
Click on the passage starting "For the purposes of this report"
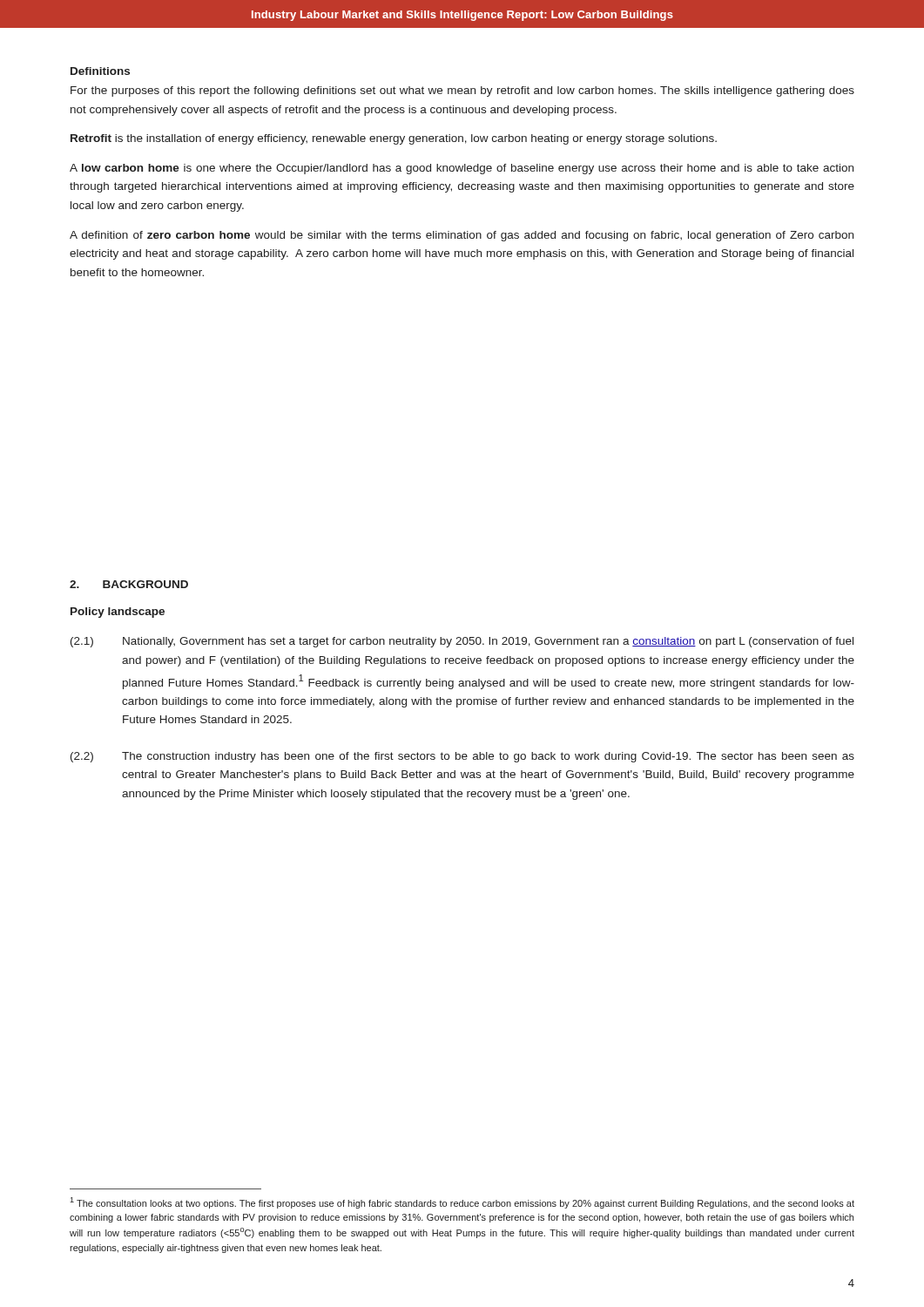[x=462, y=100]
